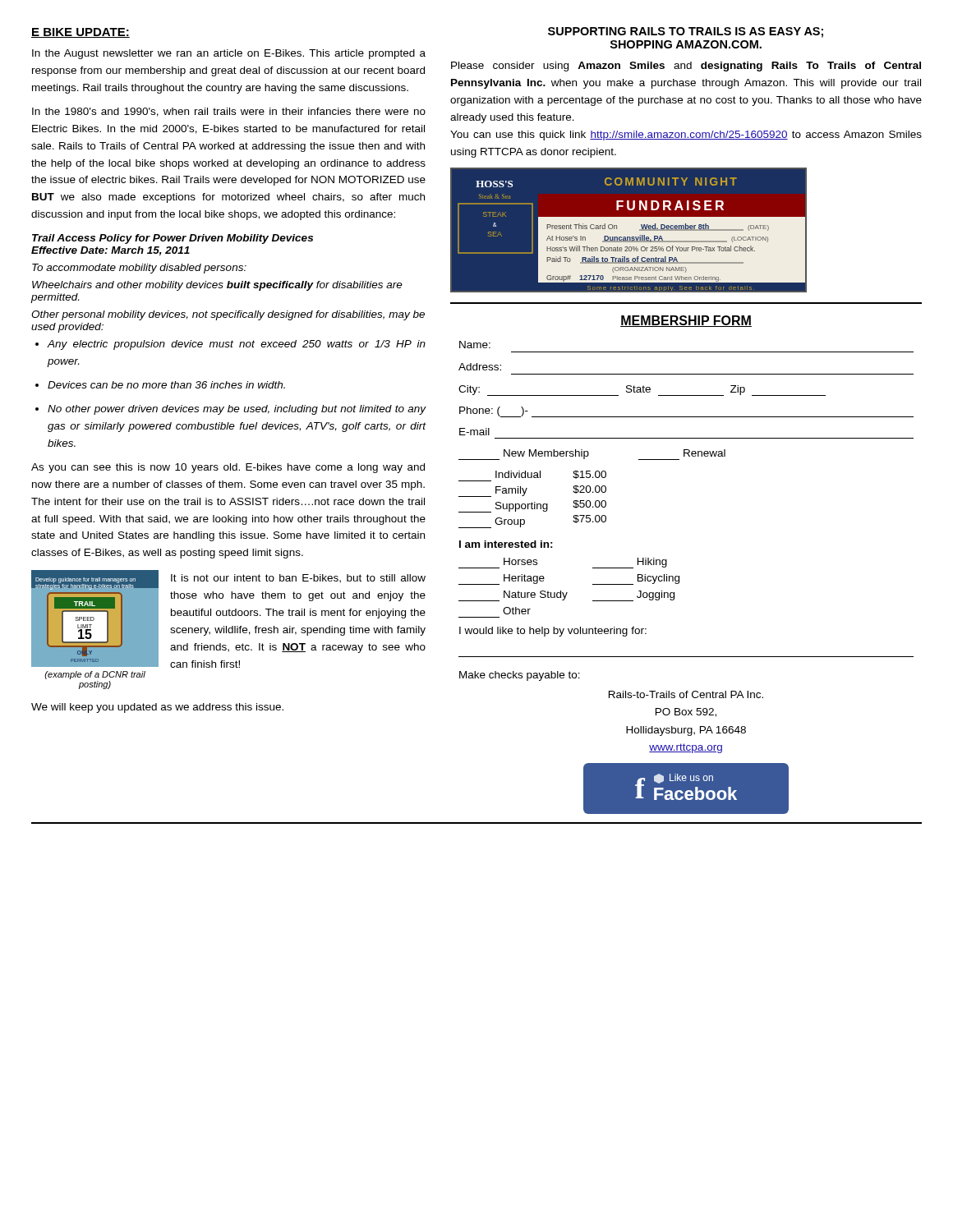Locate the text block that reads "In the August newsletter we ran an"
953x1232 pixels.
coord(228,70)
